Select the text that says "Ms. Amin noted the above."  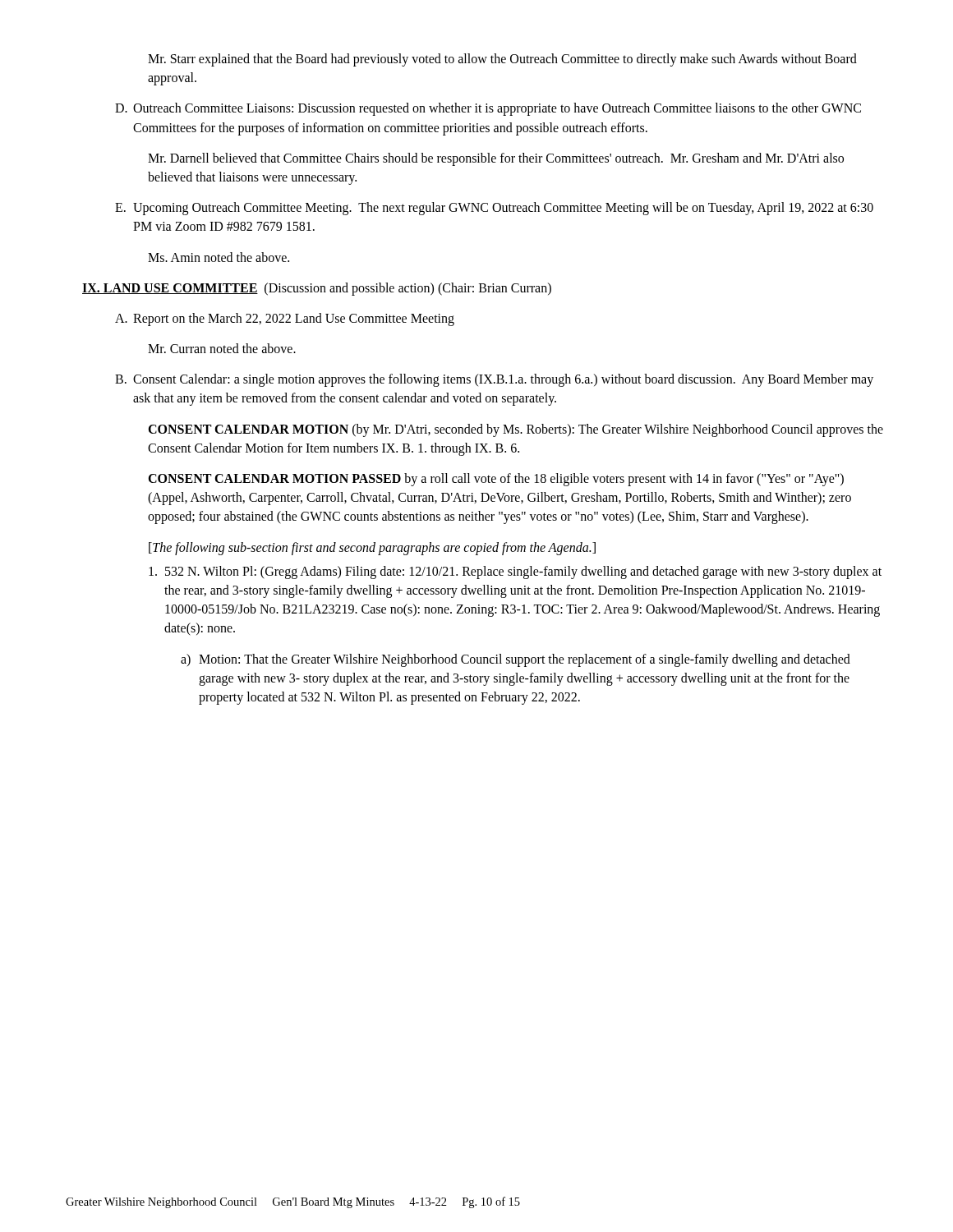pyautogui.click(x=219, y=257)
